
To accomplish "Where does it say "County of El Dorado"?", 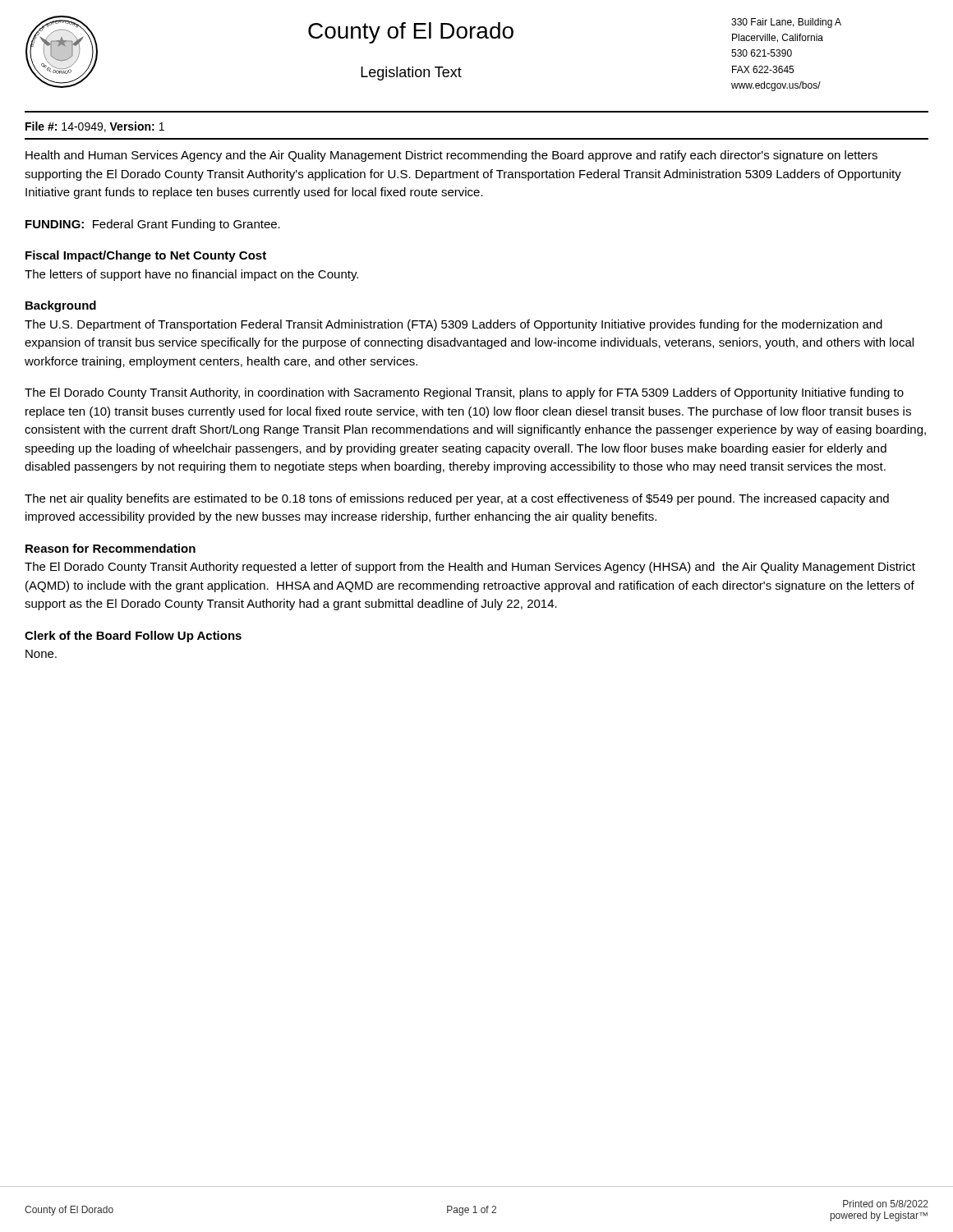I will tap(411, 31).
